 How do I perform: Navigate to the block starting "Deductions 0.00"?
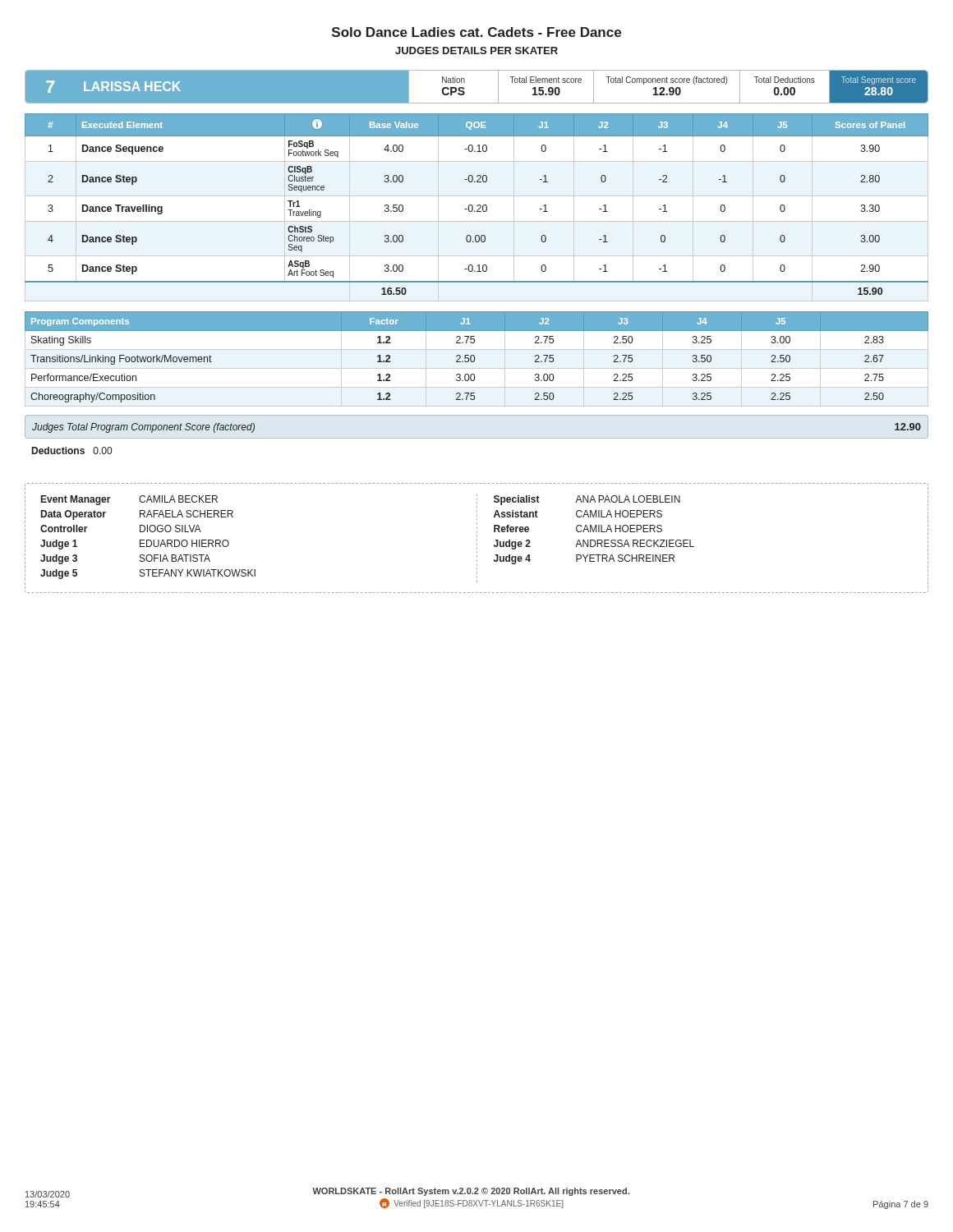[x=72, y=451]
